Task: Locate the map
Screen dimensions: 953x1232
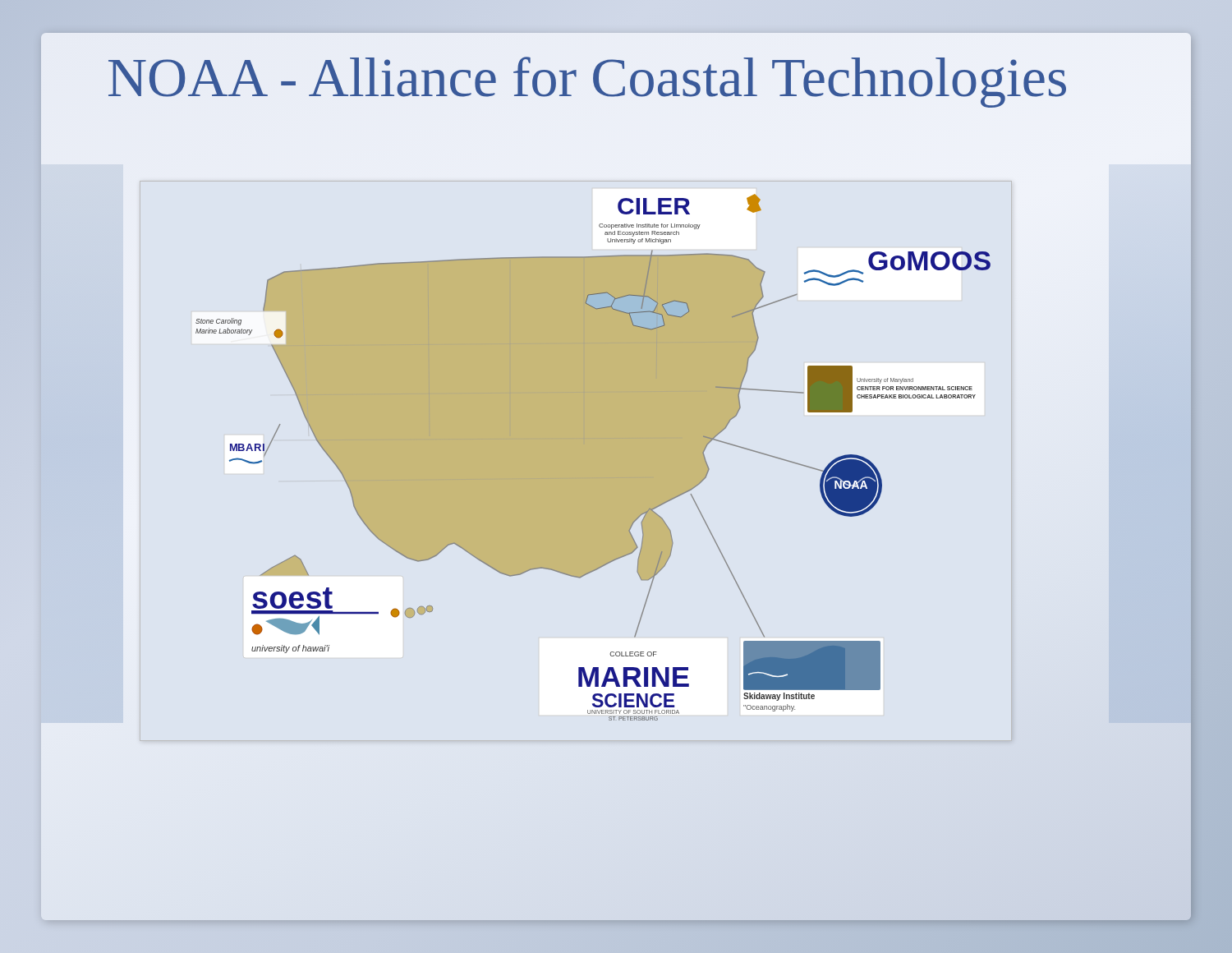Action: coord(576,461)
